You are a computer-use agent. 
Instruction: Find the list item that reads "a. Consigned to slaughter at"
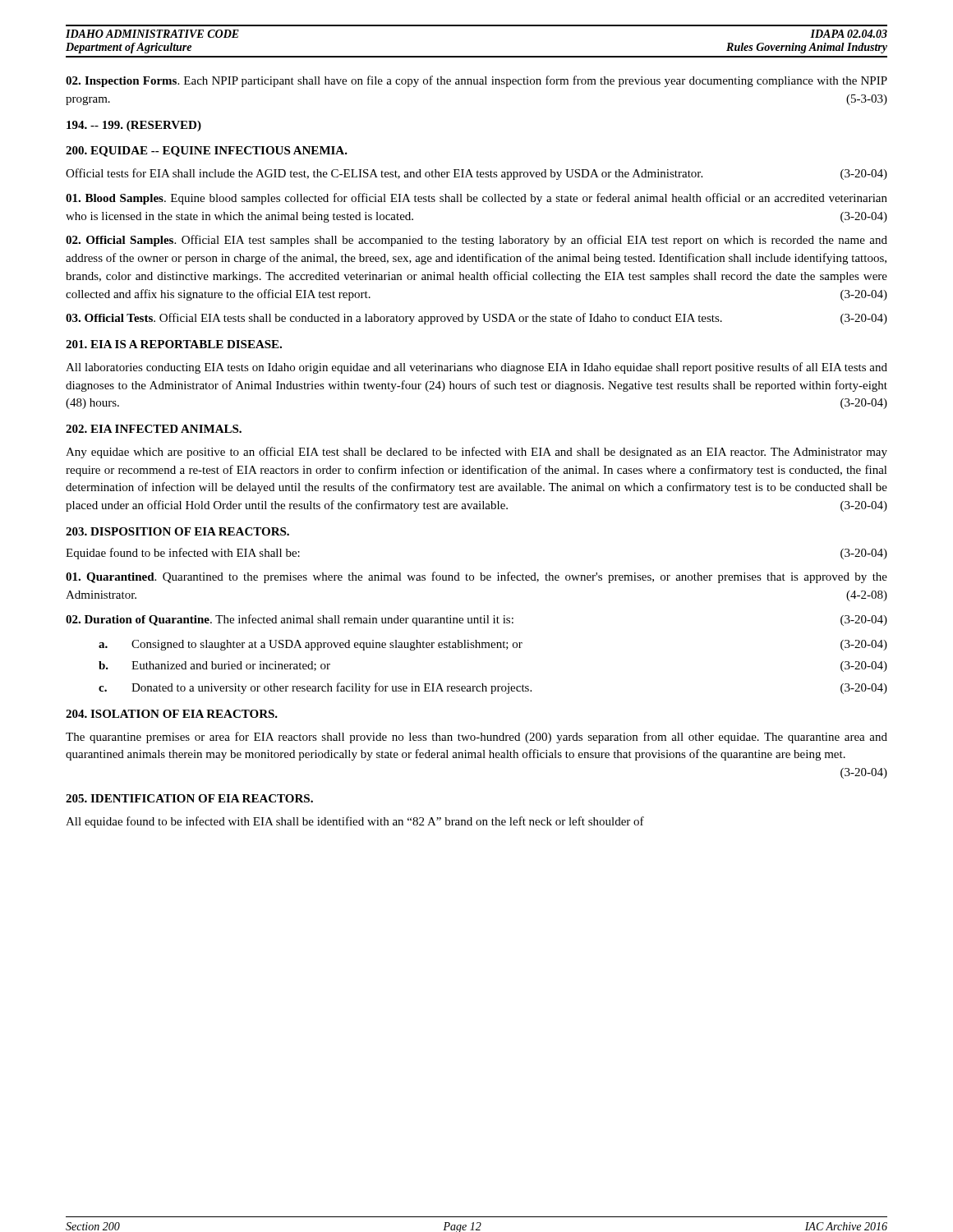493,644
